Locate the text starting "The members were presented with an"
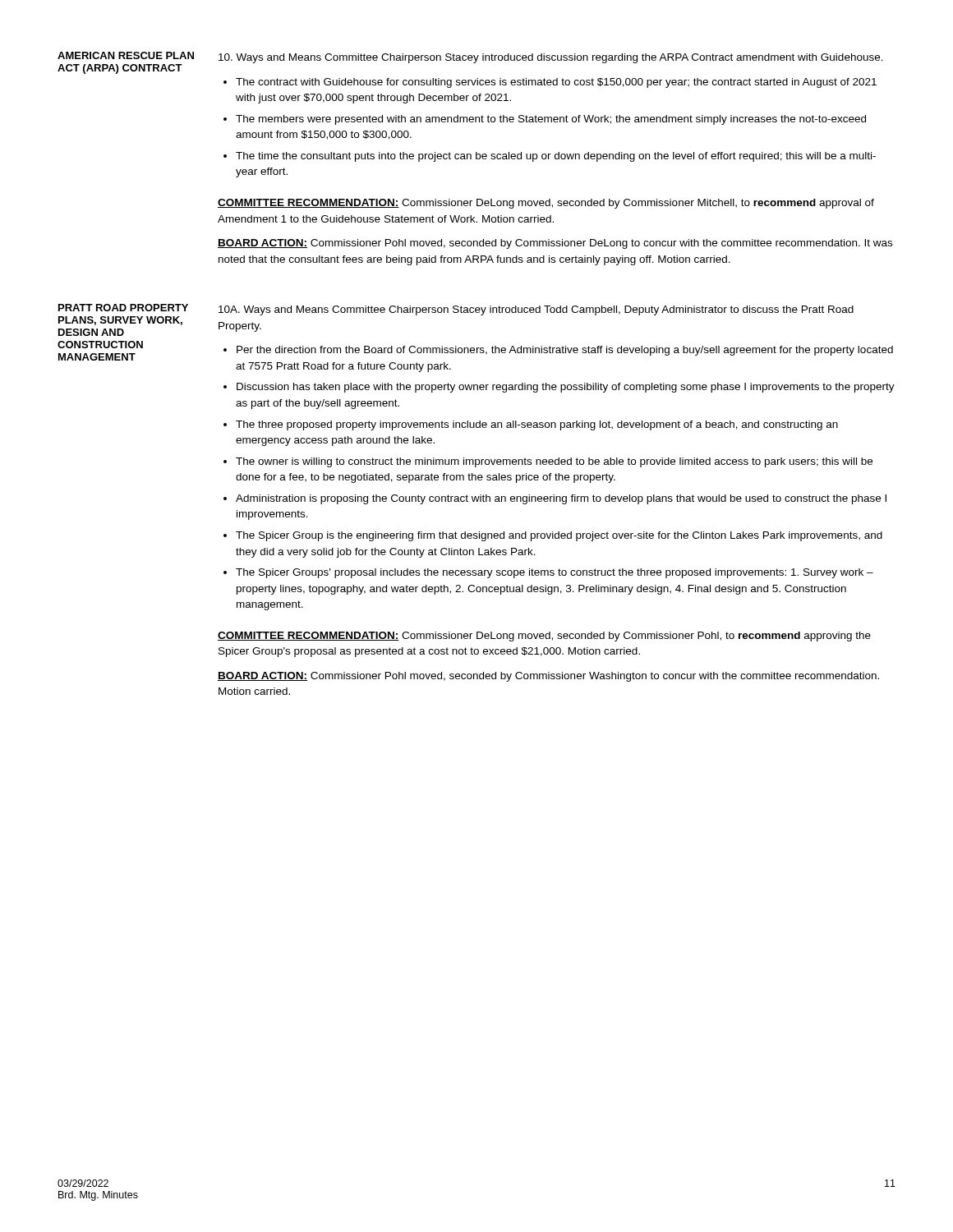Screen dimensions: 1232x953 coord(551,126)
